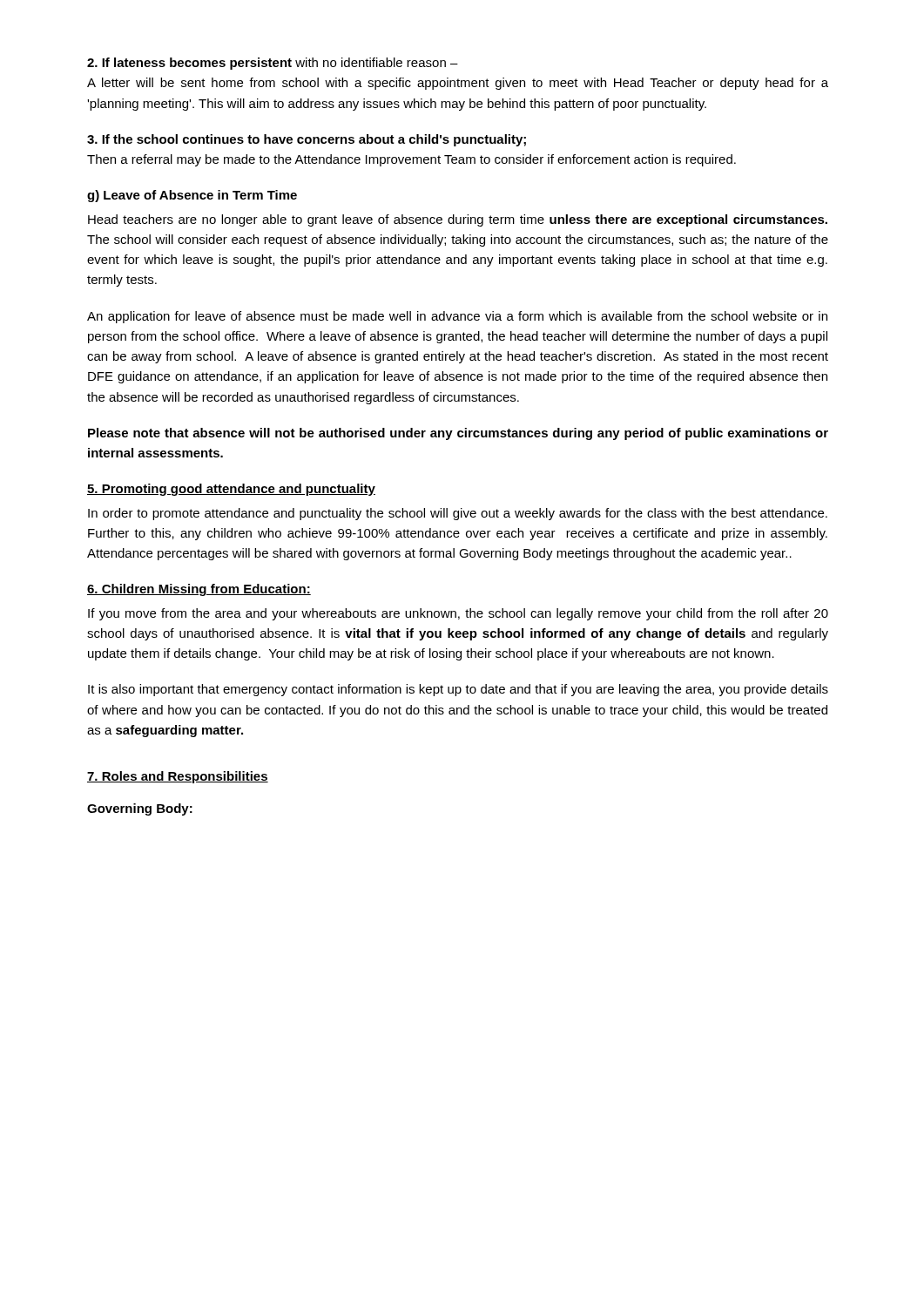Click on the region starting "Please note that absence will not be"
The image size is (924, 1307).
coord(458,443)
